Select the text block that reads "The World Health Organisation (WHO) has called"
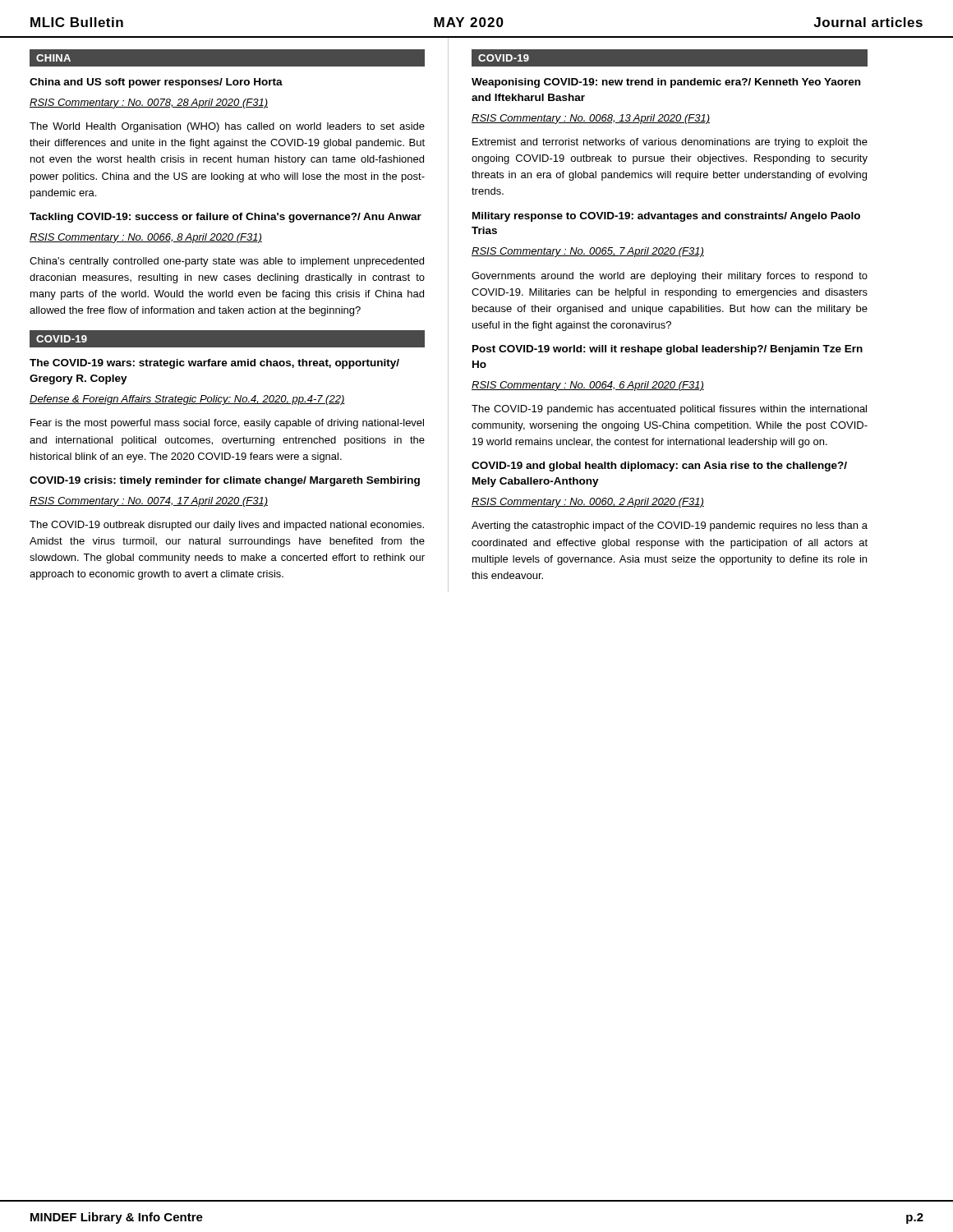The height and width of the screenshot is (1232, 953). [227, 159]
